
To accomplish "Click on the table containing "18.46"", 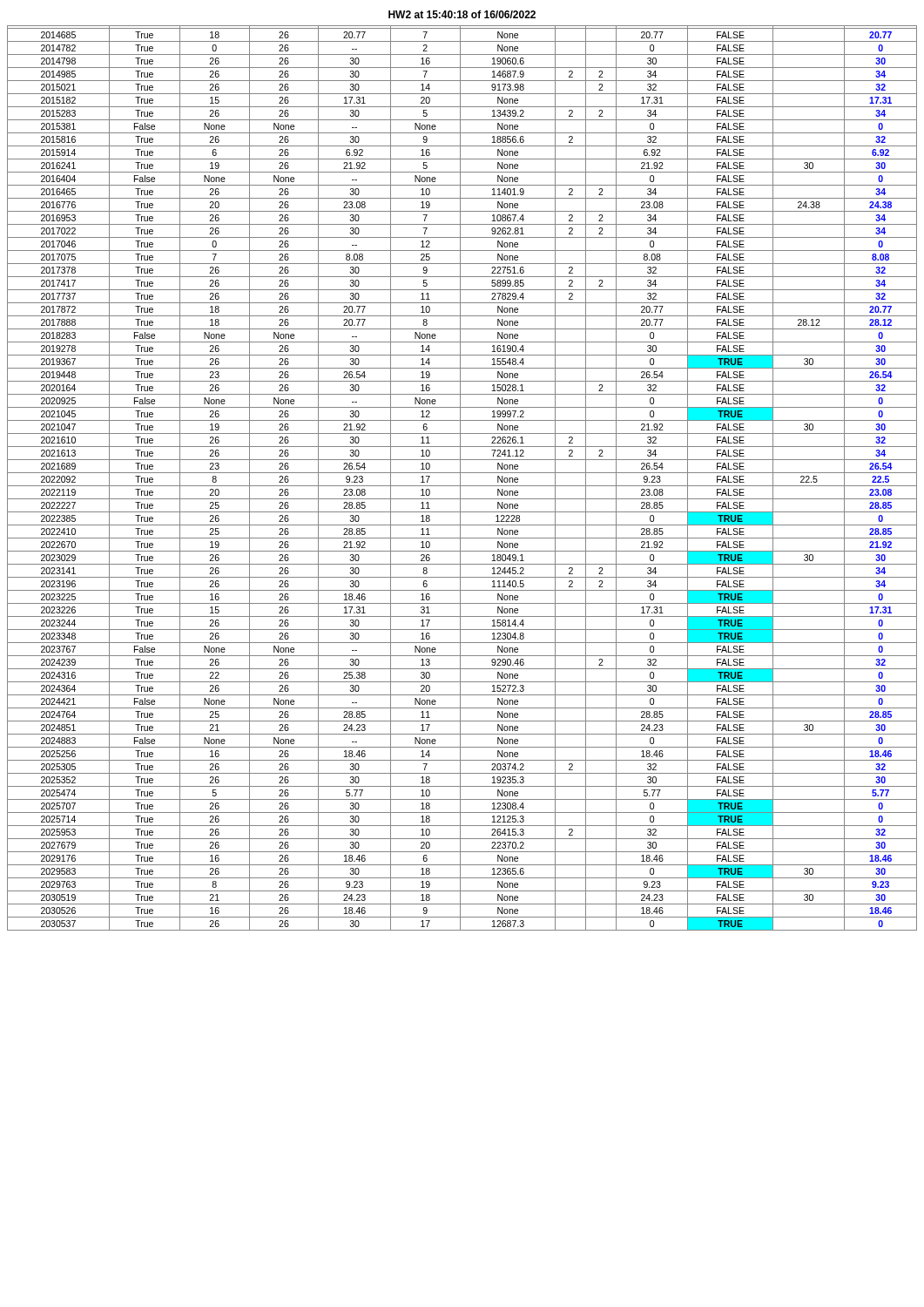I will 462,478.
